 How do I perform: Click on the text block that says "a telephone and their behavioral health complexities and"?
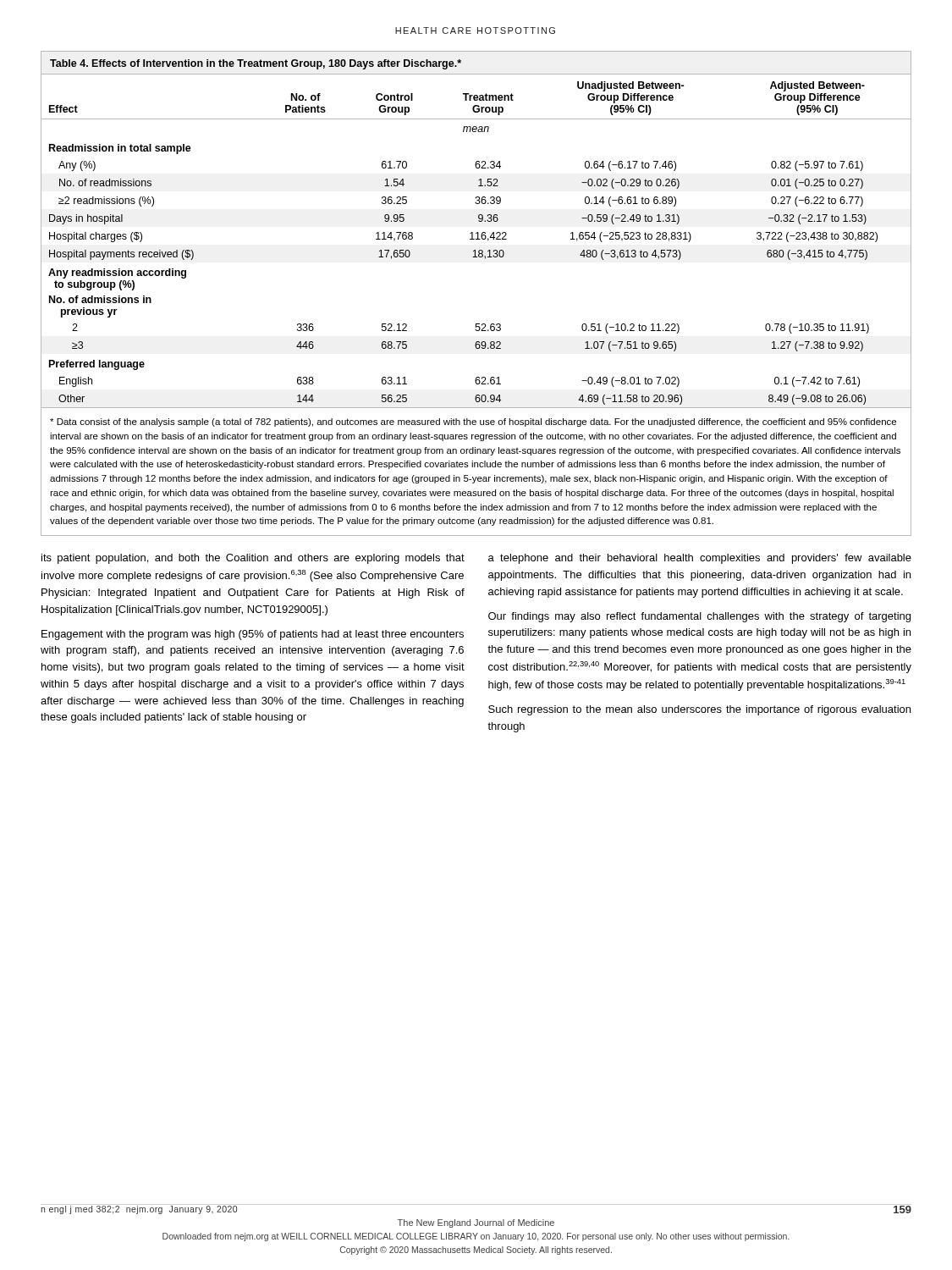tap(700, 642)
